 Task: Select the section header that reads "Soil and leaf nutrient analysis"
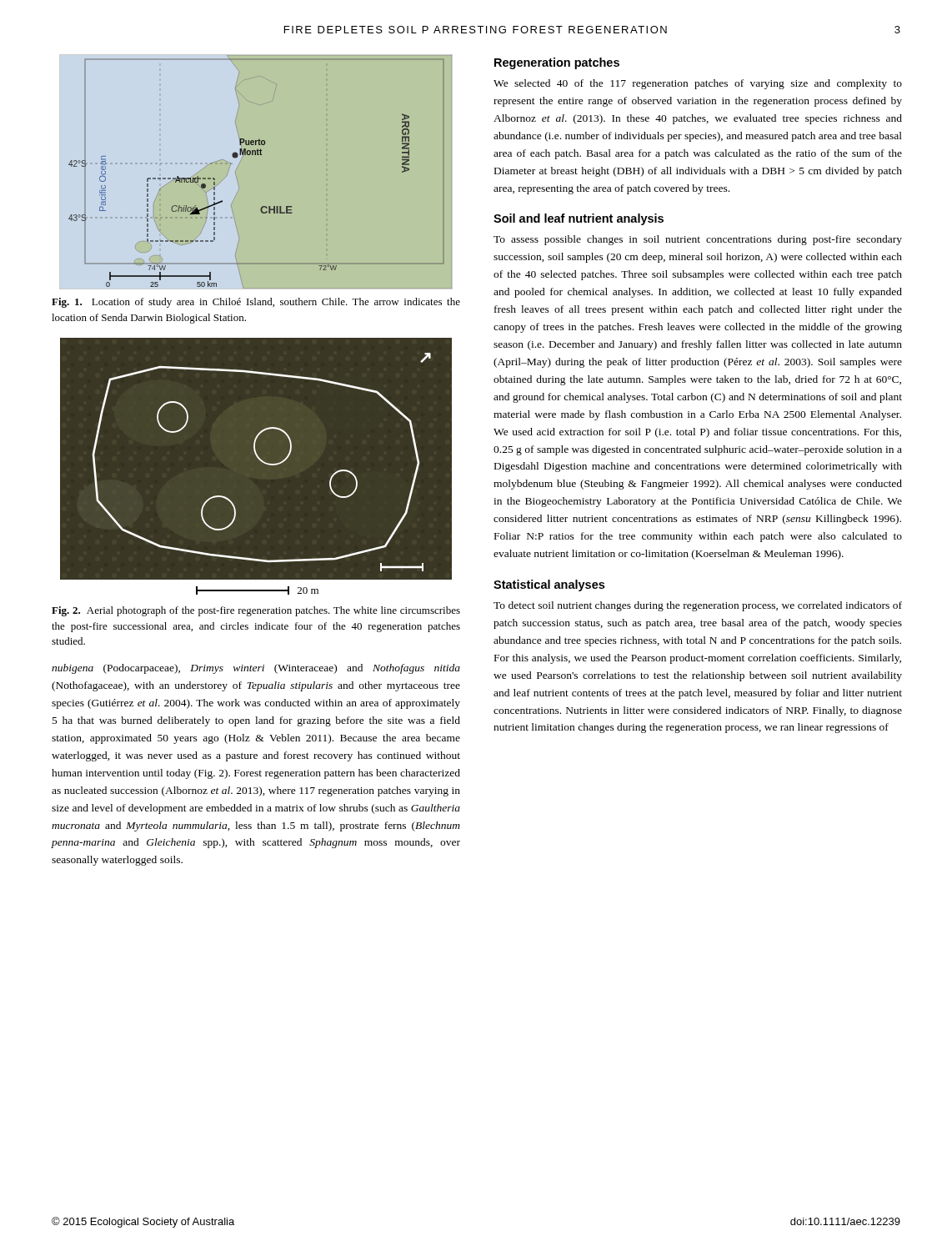579,219
